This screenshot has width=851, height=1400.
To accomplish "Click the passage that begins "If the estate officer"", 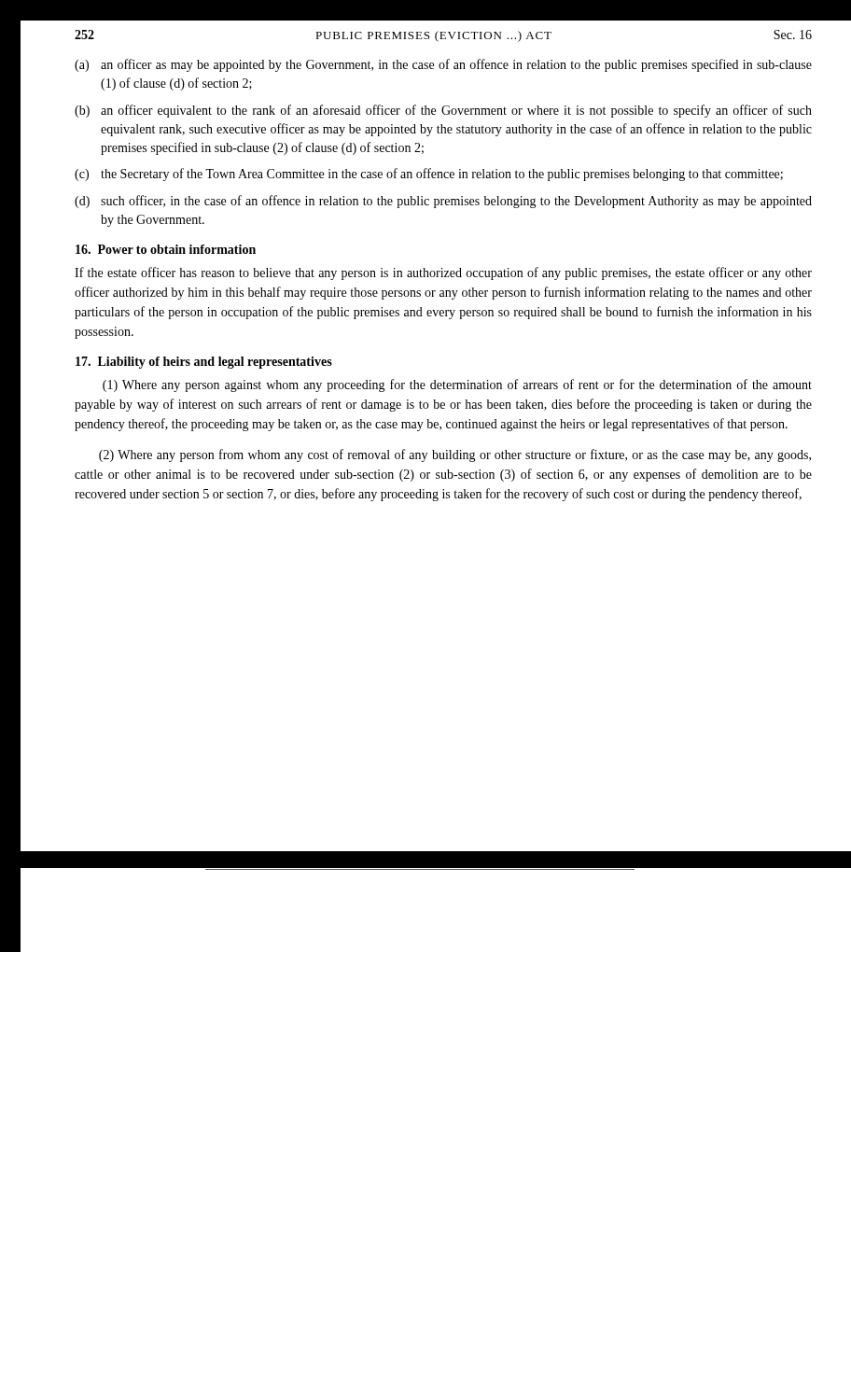I will point(443,303).
